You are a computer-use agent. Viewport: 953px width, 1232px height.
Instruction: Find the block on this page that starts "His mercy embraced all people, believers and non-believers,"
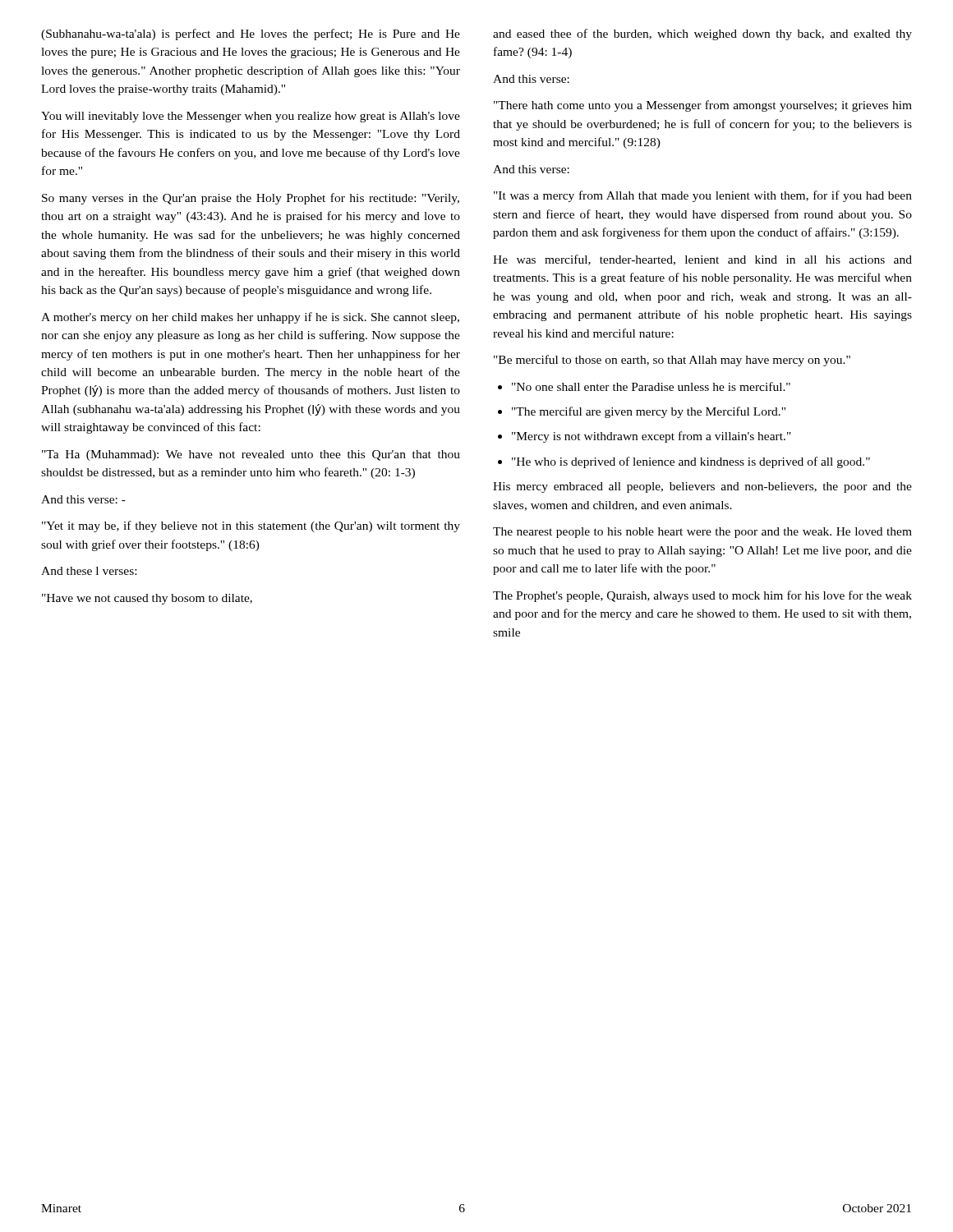[x=702, y=496]
